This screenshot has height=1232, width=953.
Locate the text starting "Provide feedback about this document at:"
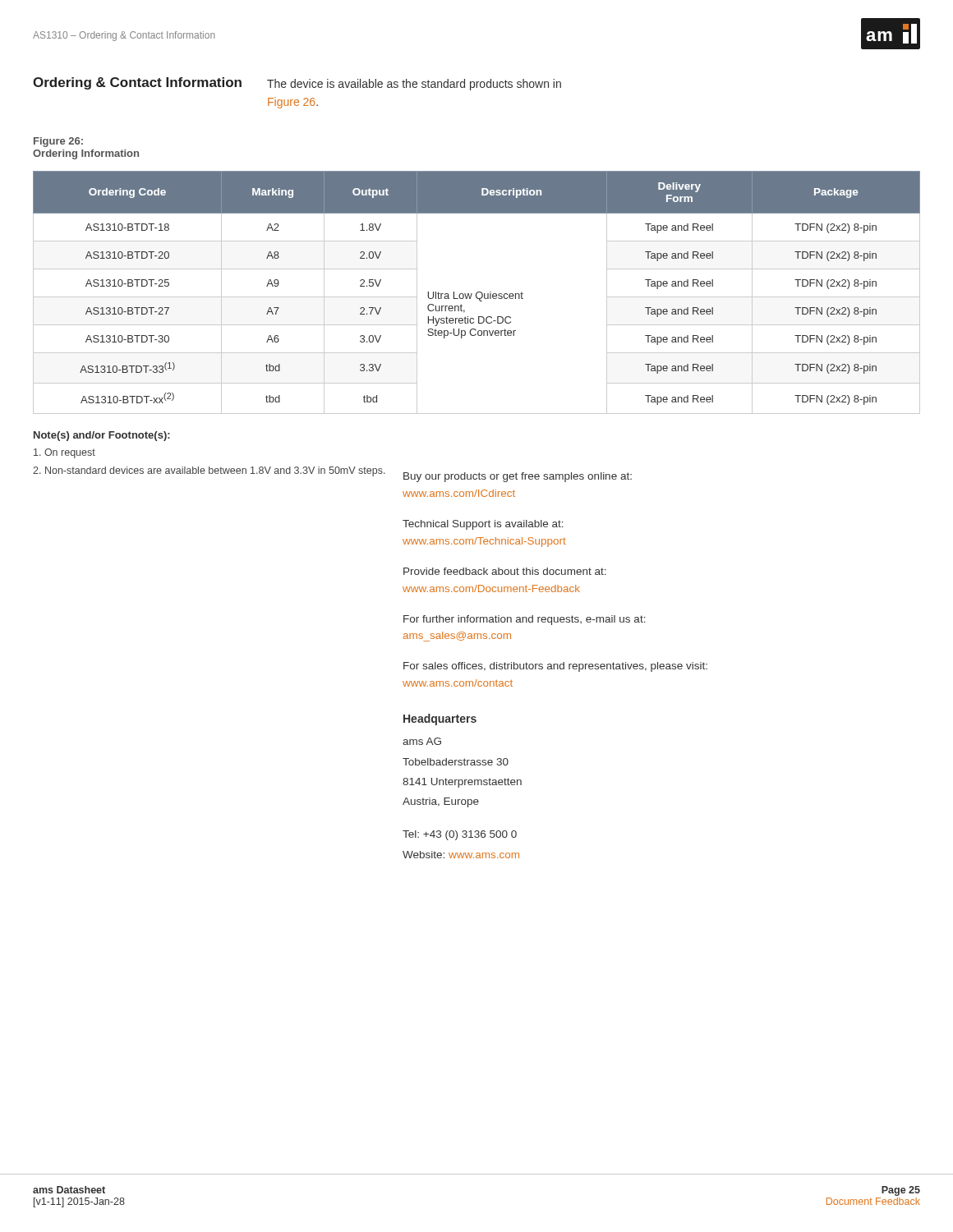click(505, 580)
